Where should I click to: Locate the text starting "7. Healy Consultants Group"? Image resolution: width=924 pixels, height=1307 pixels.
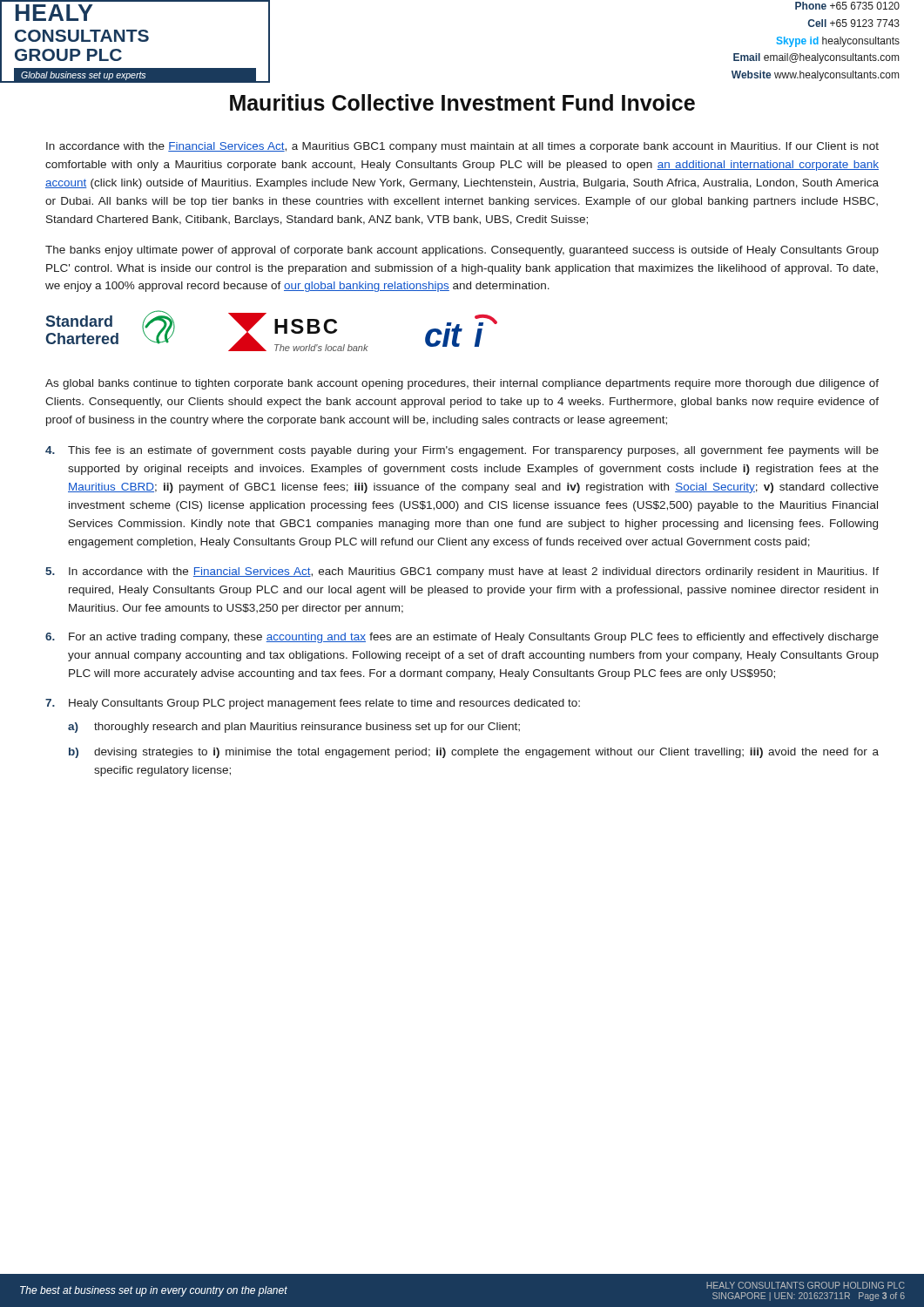coord(313,704)
